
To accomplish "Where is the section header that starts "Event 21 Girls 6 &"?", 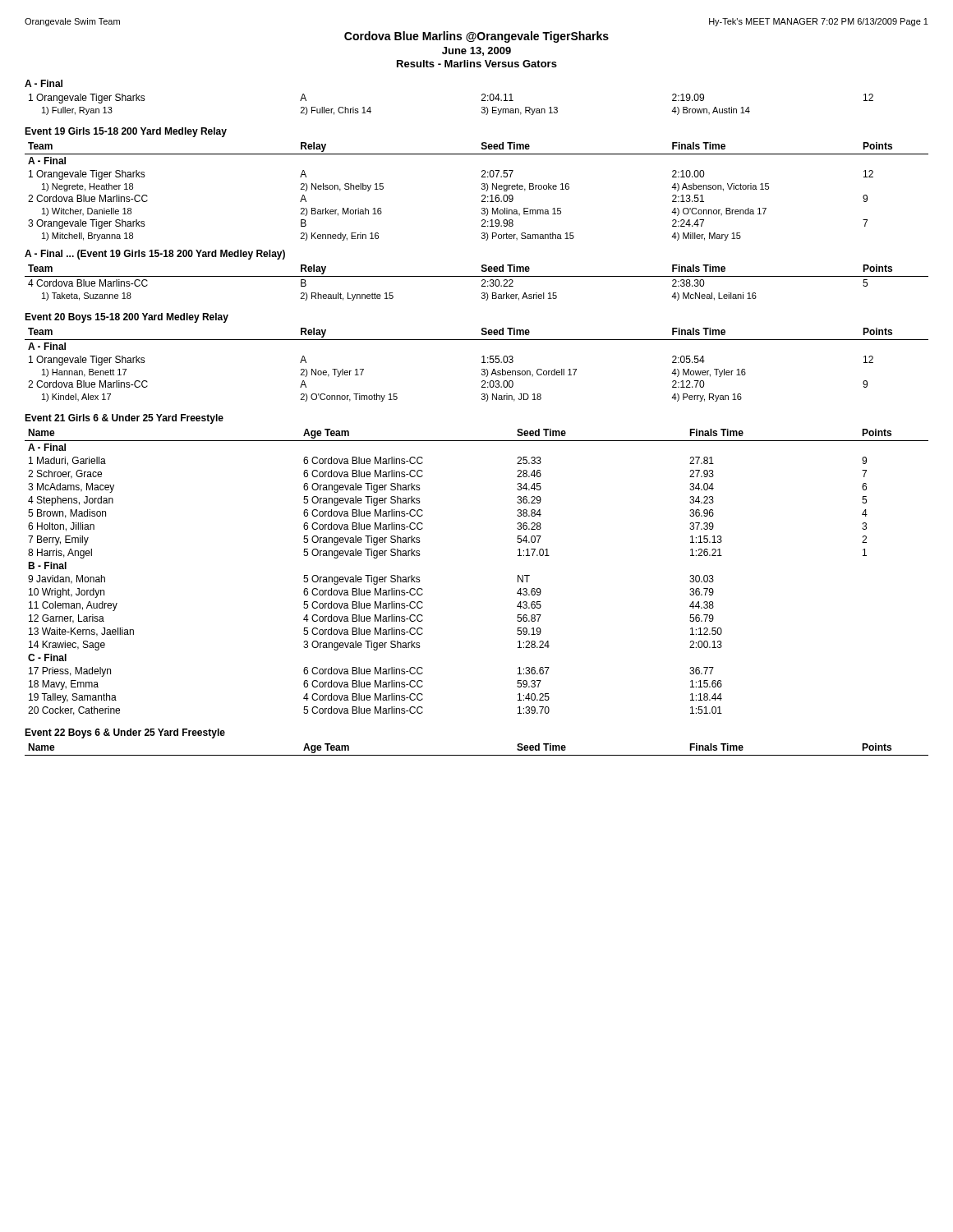I will click(x=124, y=418).
